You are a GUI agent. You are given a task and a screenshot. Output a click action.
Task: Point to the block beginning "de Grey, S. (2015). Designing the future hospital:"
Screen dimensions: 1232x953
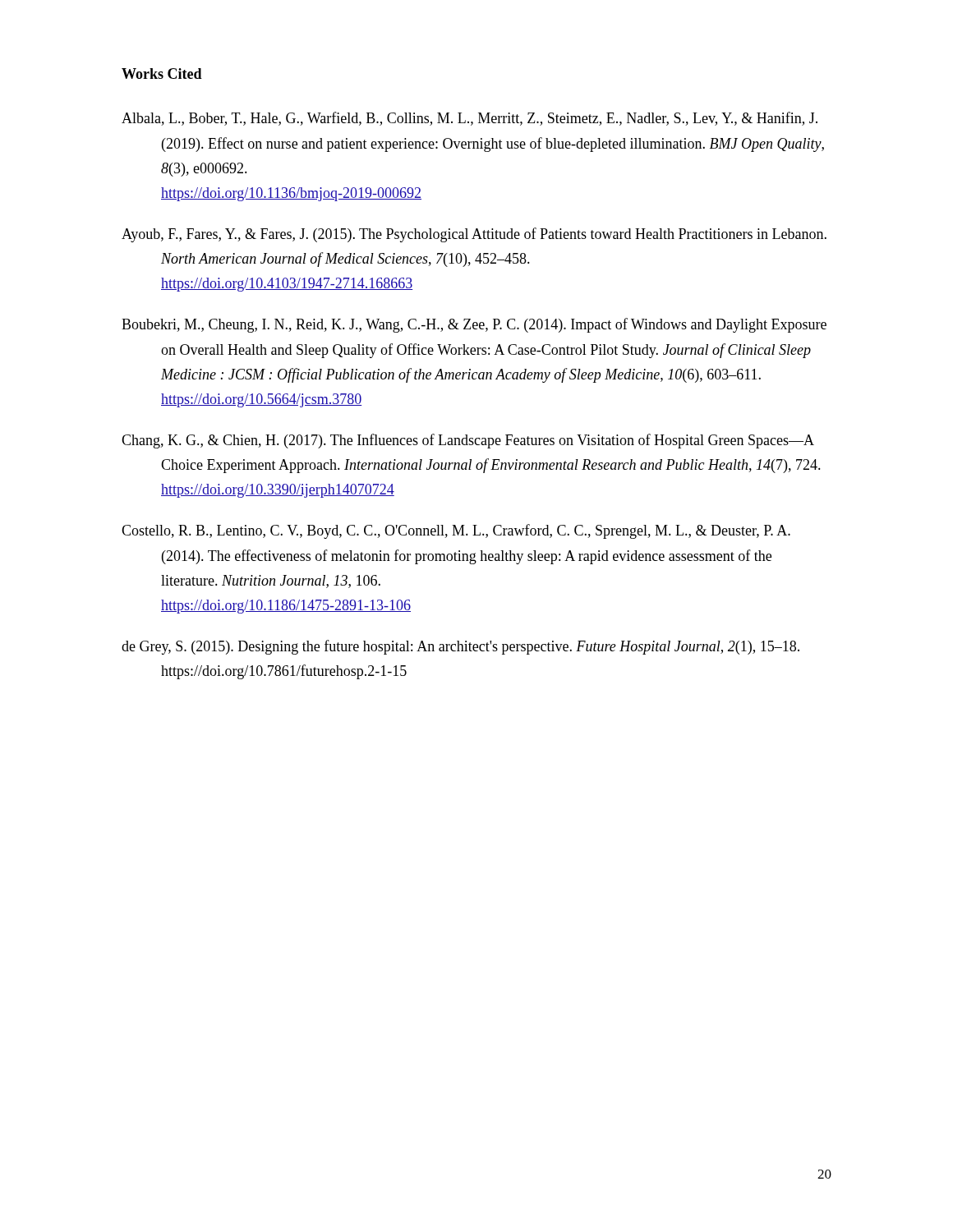[x=476, y=659]
